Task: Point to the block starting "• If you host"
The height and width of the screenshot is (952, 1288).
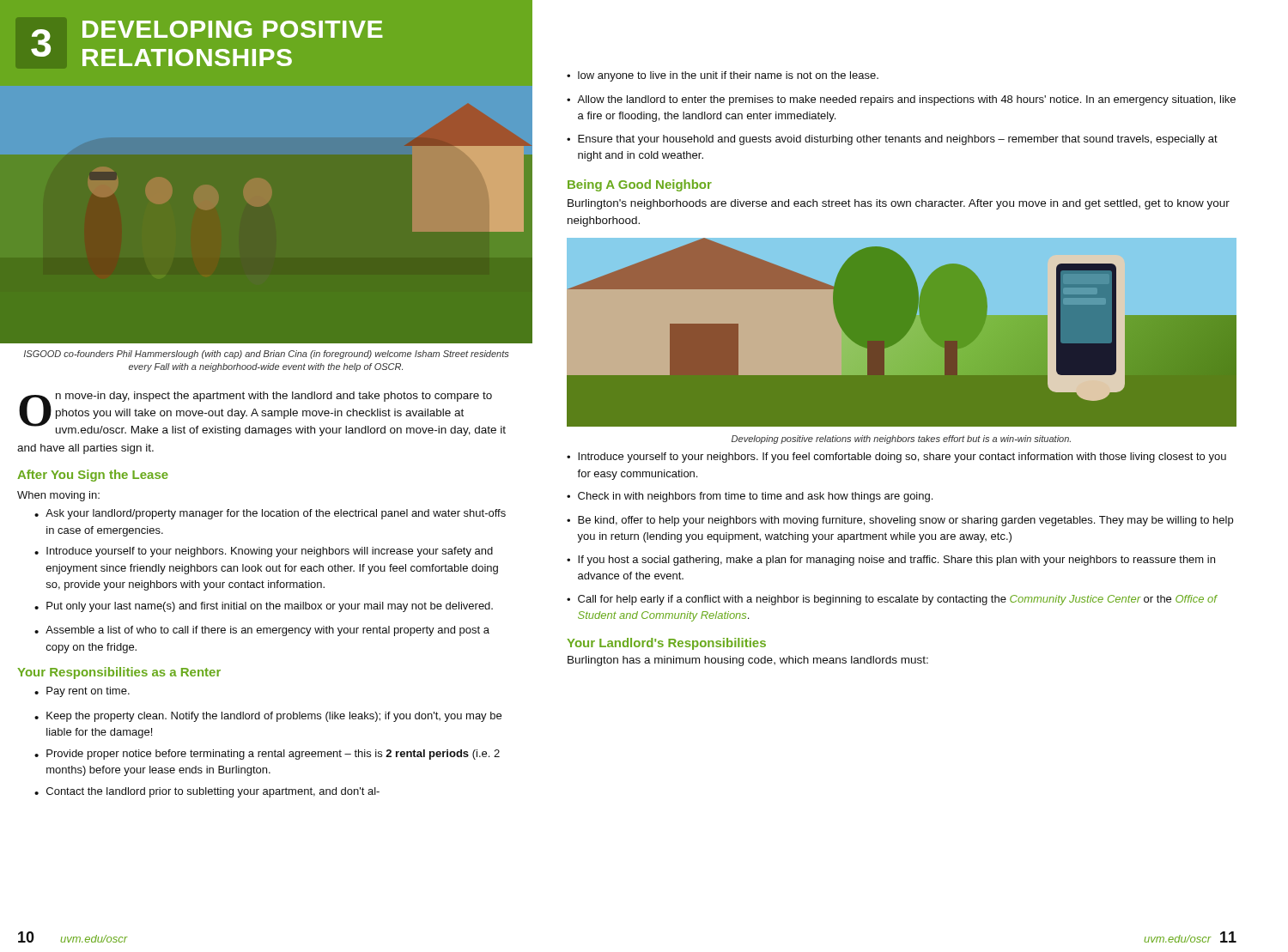Action: [x=902, y=568]
